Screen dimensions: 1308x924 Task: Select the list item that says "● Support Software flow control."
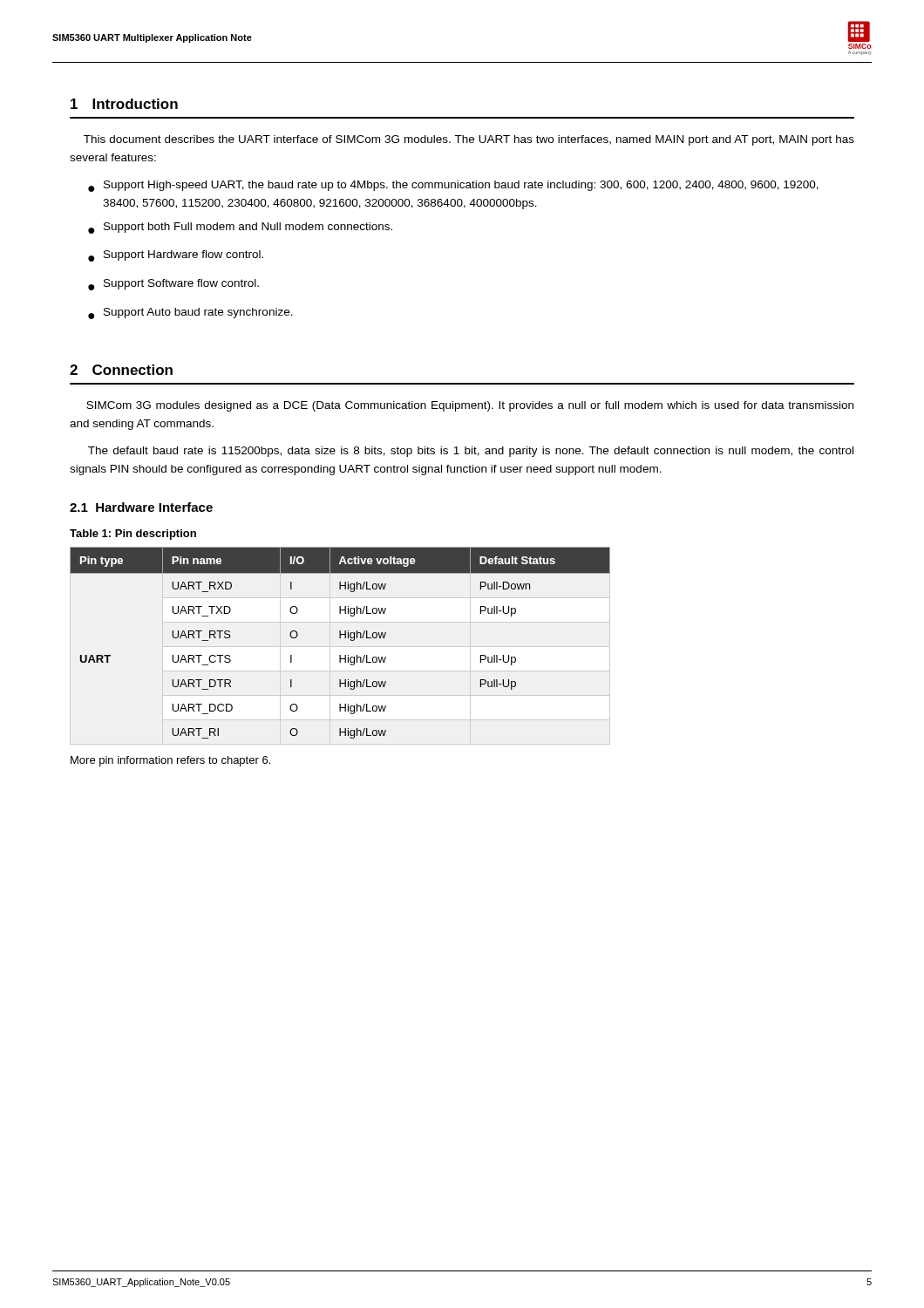tap(173, 285)
